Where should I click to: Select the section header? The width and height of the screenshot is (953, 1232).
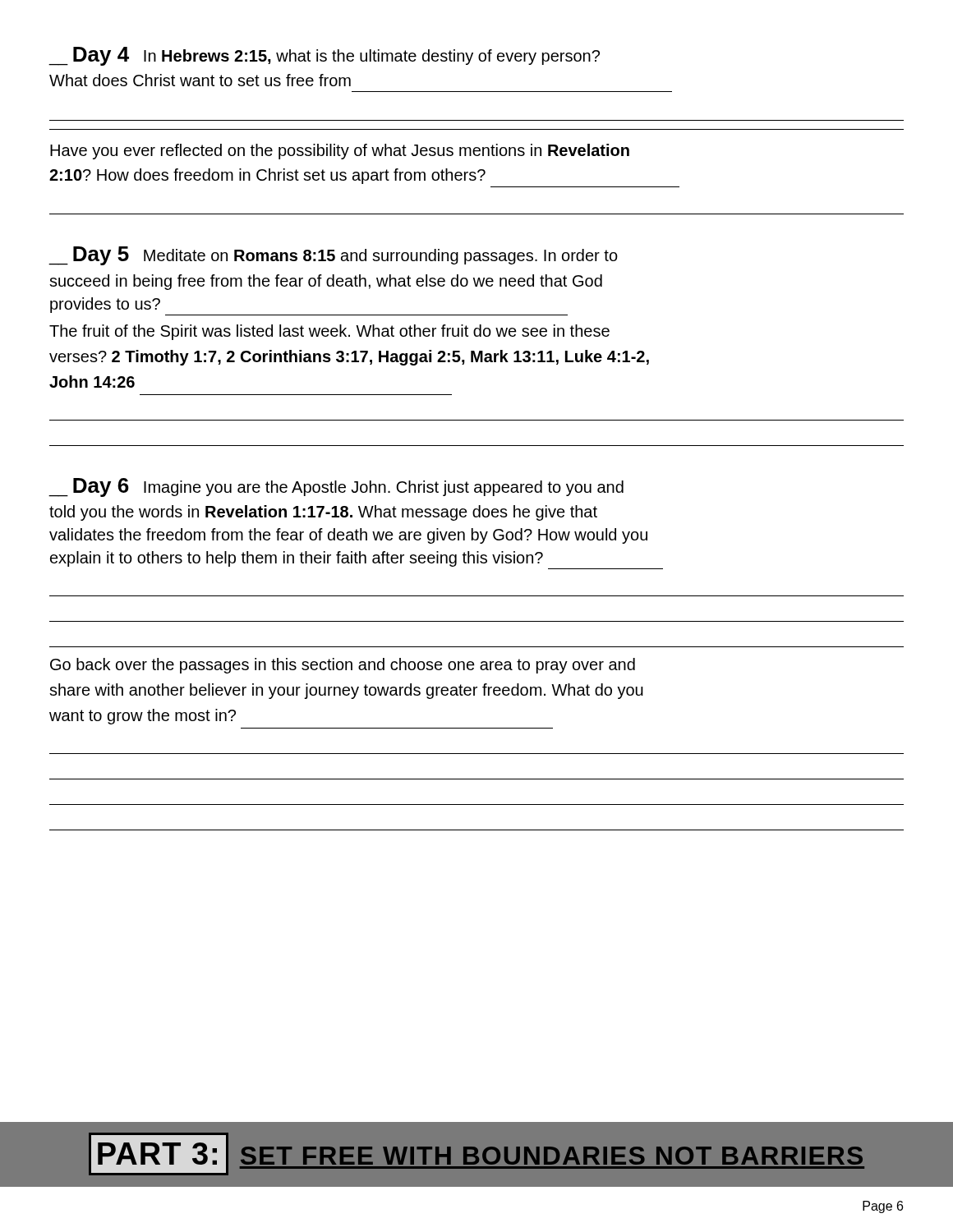point(476,1154)
